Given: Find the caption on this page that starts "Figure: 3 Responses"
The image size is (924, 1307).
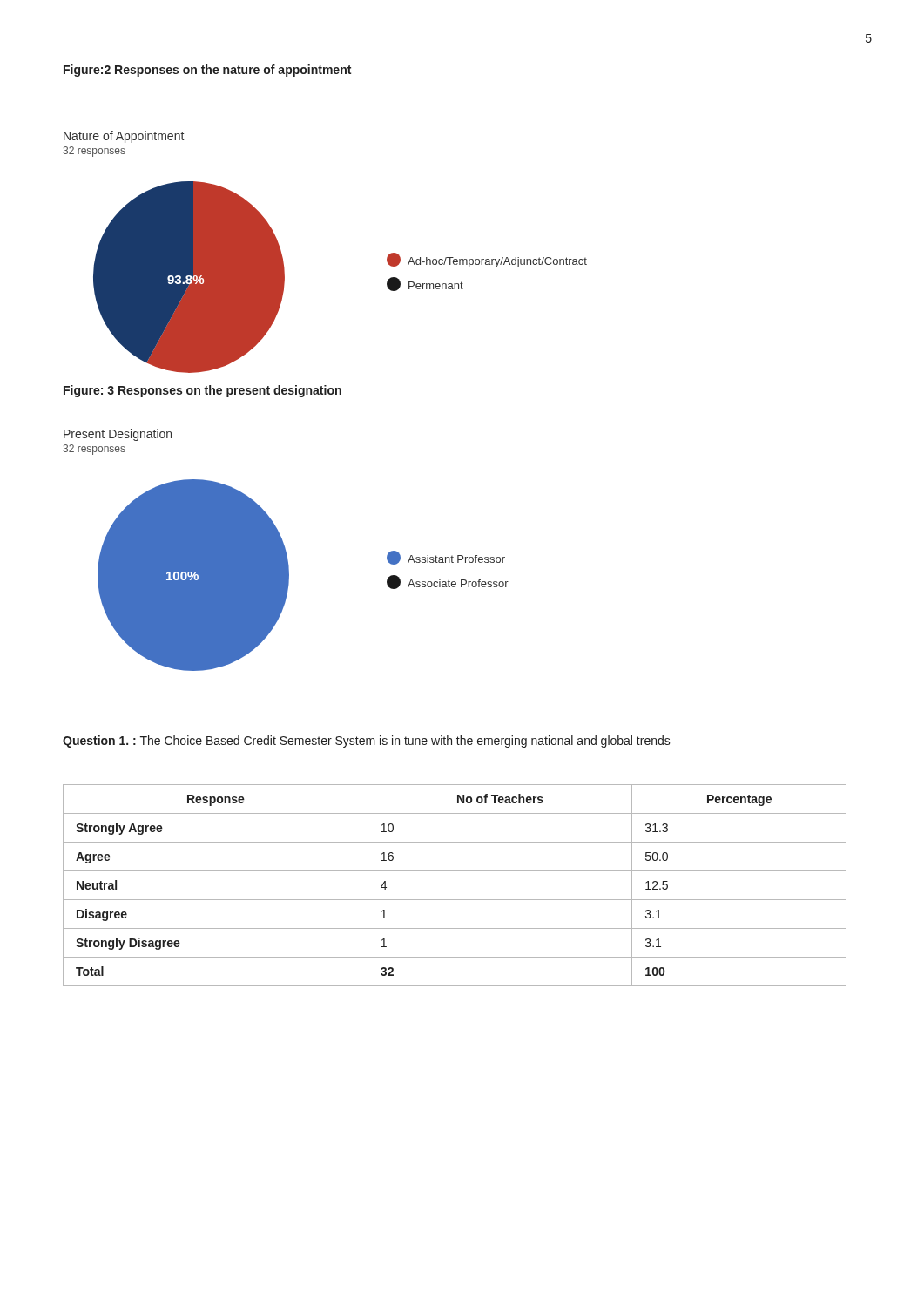Looking at the screenshot, I should click(202, 390).
